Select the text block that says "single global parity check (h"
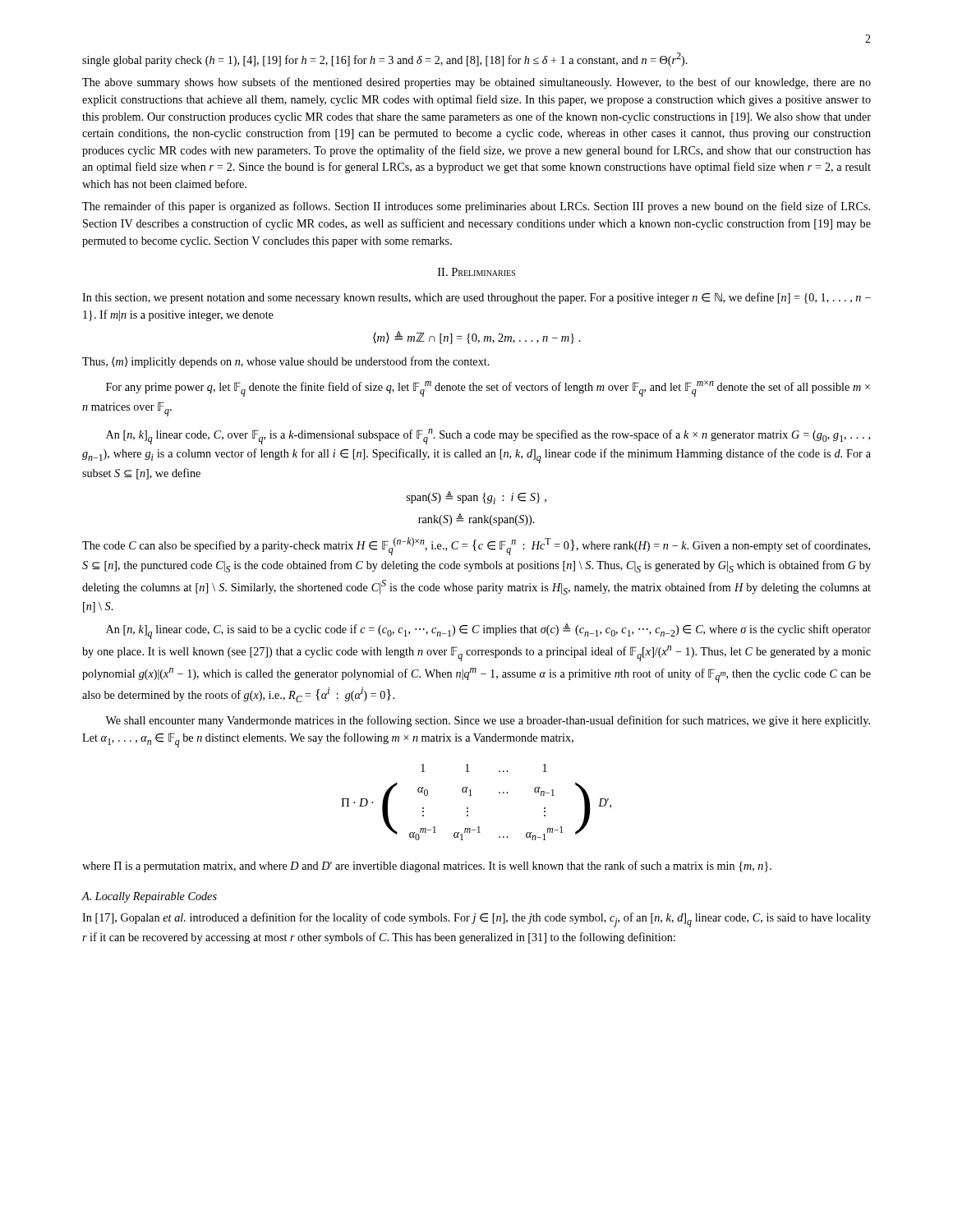 [385, 58]
